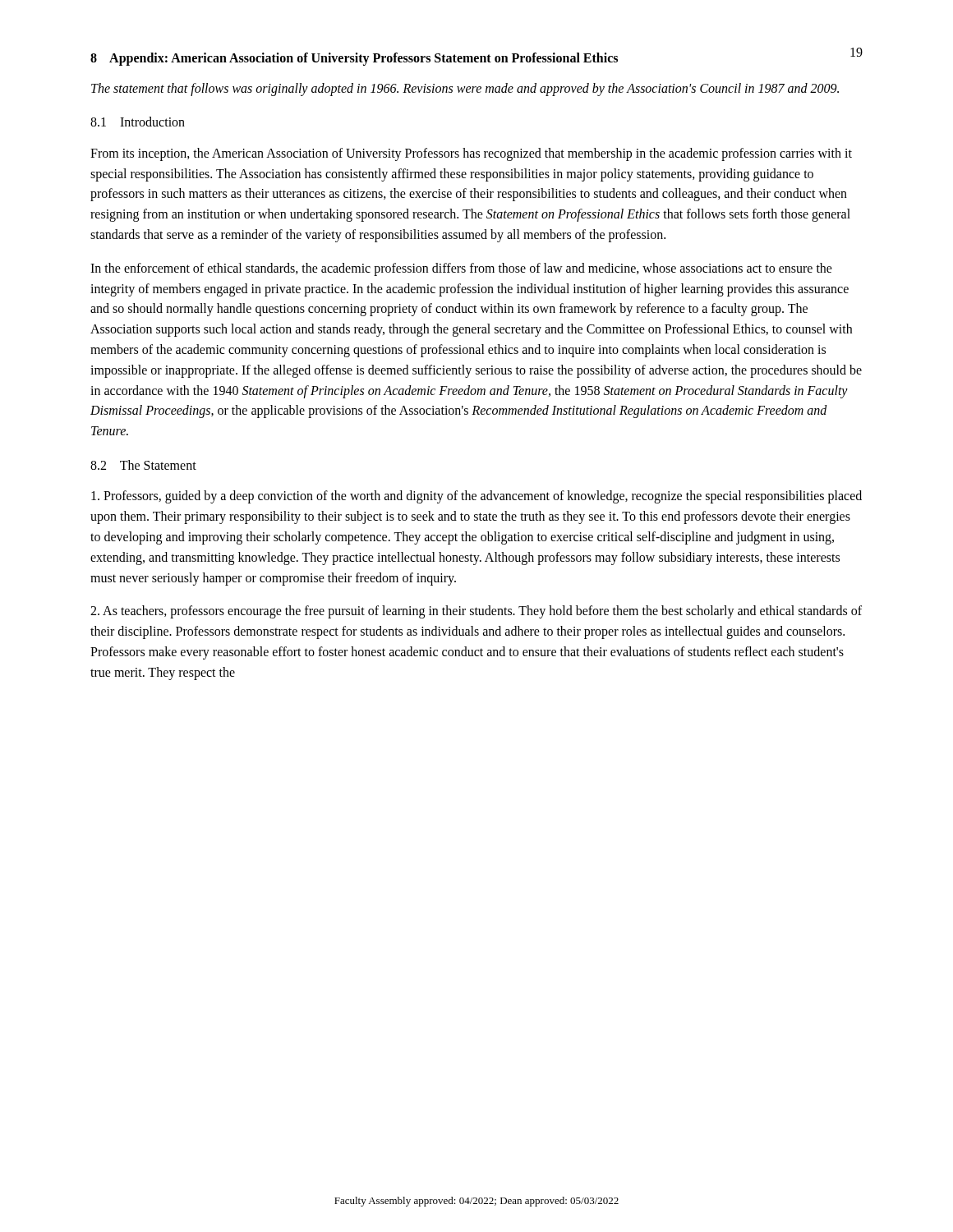Point to the block beginning "In the enforcement"
The image size is (953, 1232).
click(476, 349)
